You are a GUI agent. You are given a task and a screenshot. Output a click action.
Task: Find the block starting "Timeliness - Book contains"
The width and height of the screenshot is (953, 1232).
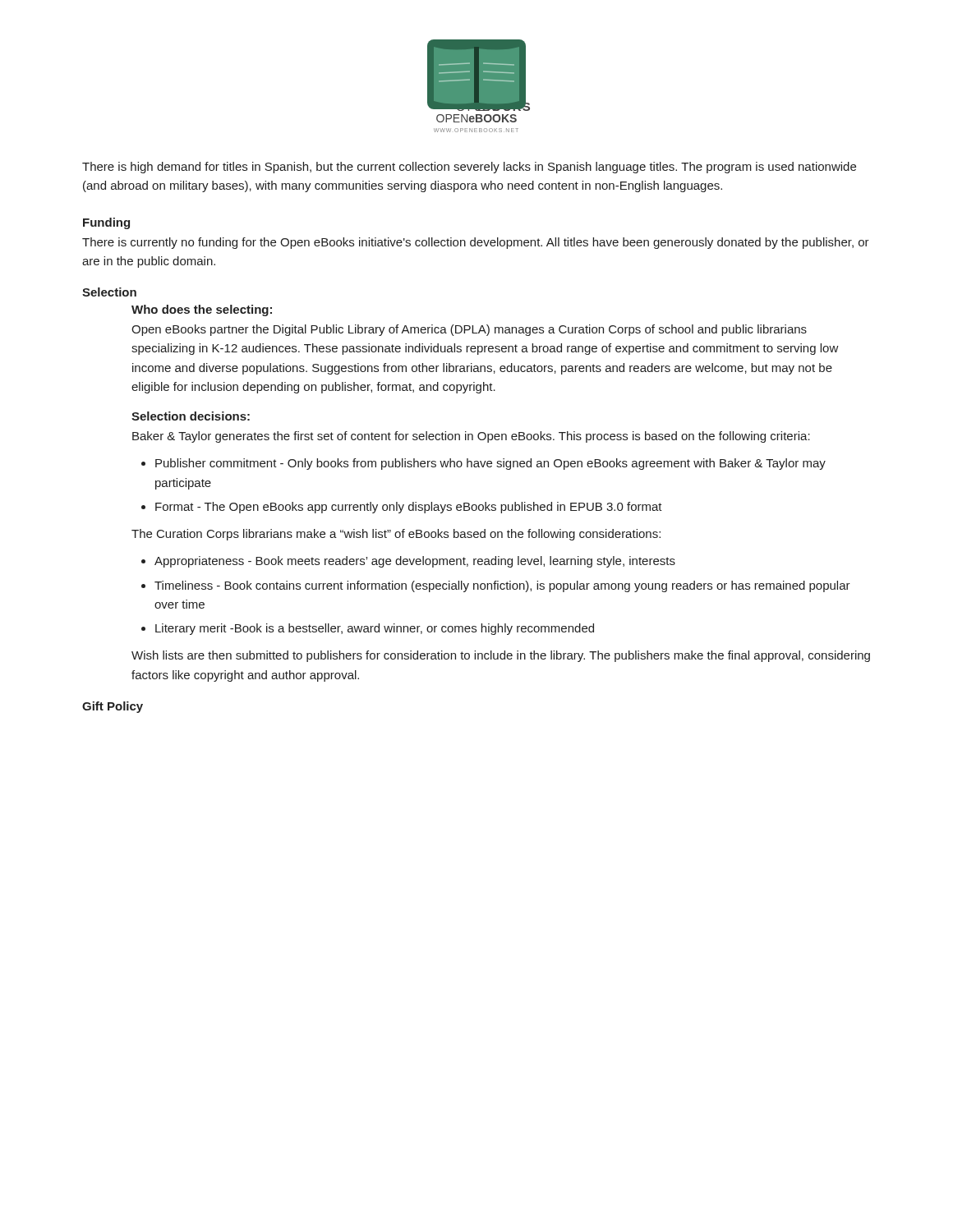pos(502,594)
